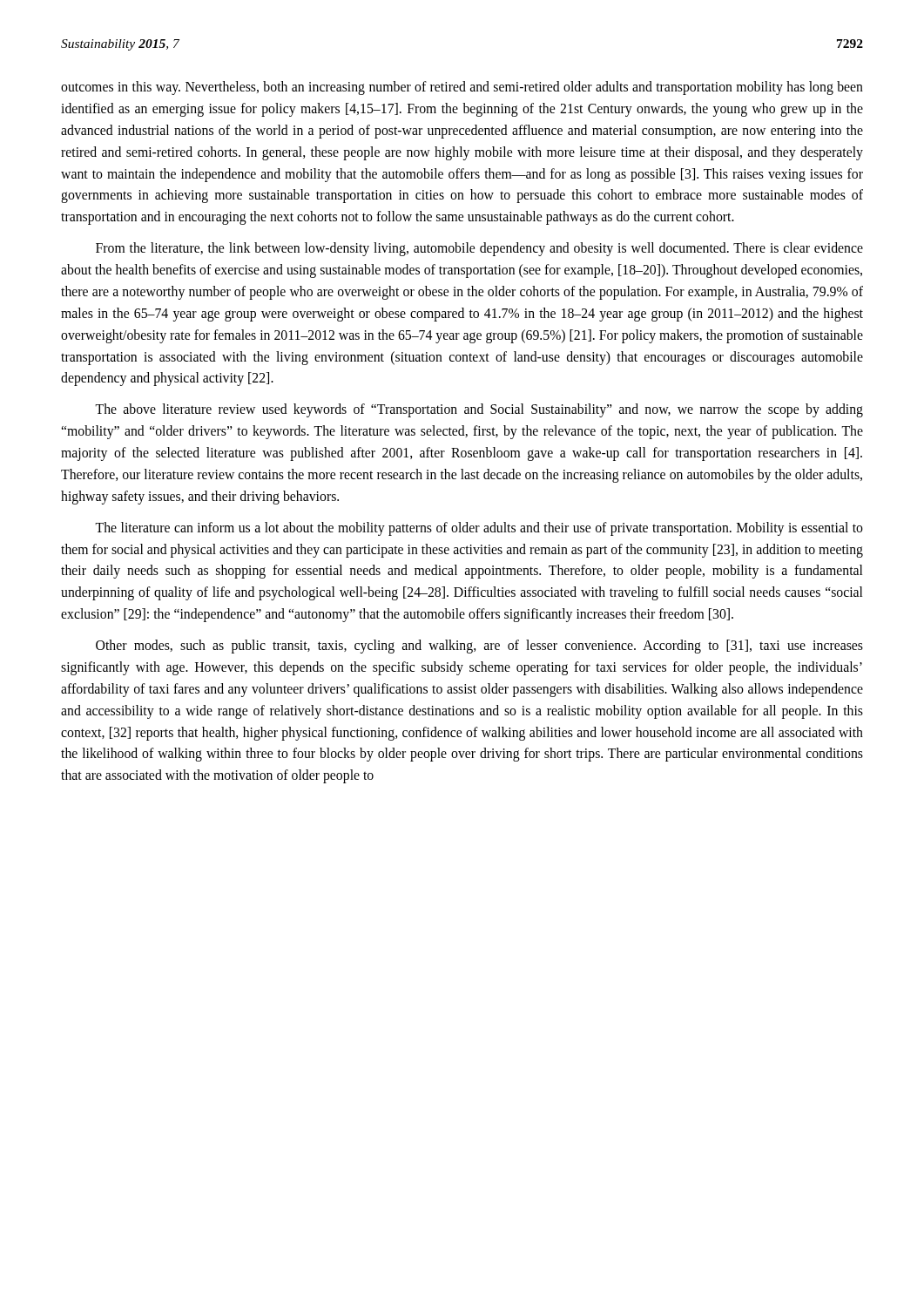Click on the region starting "The above literature"

462,453
